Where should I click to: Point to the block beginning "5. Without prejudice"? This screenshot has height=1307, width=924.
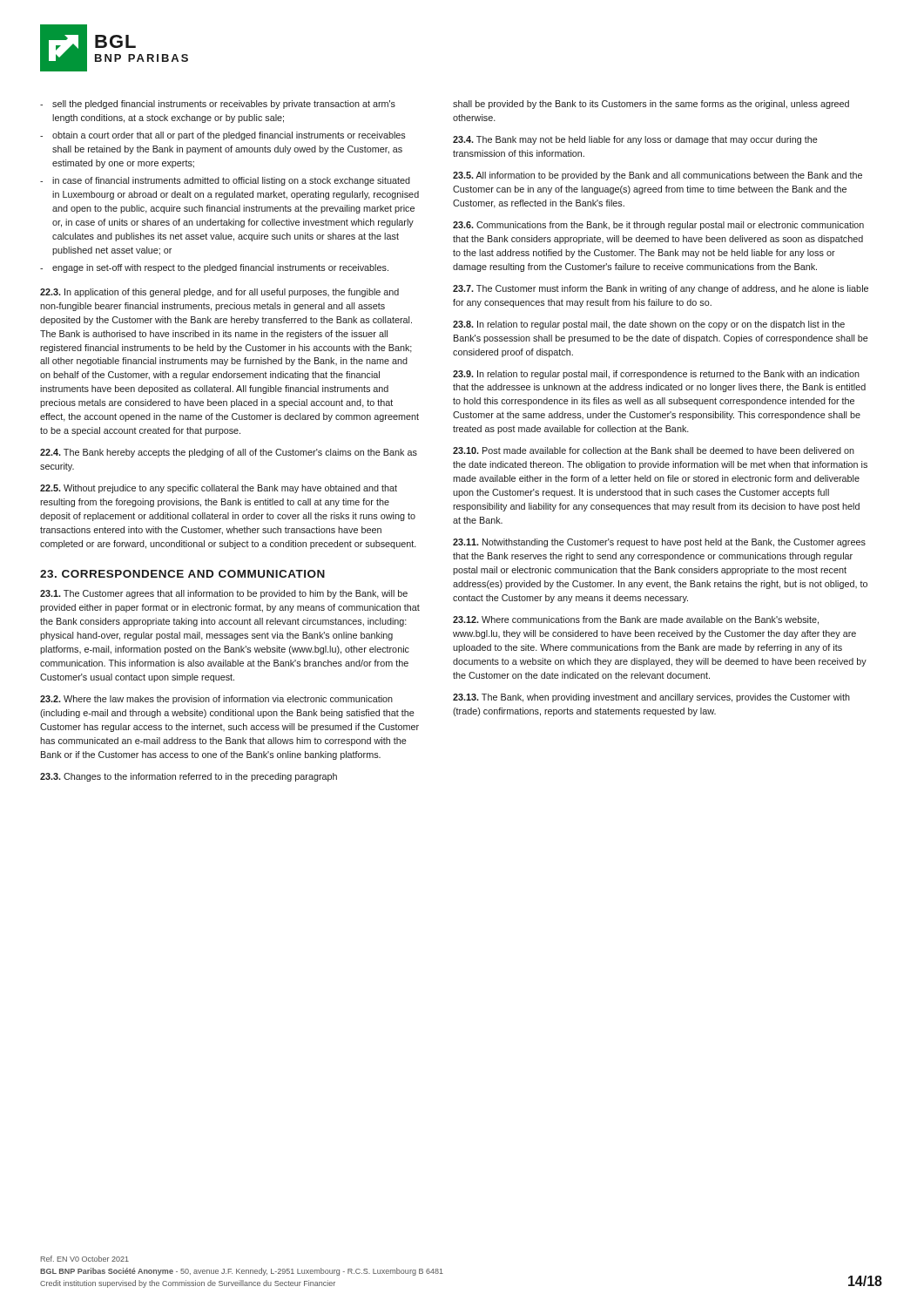(x=228, y=516)
